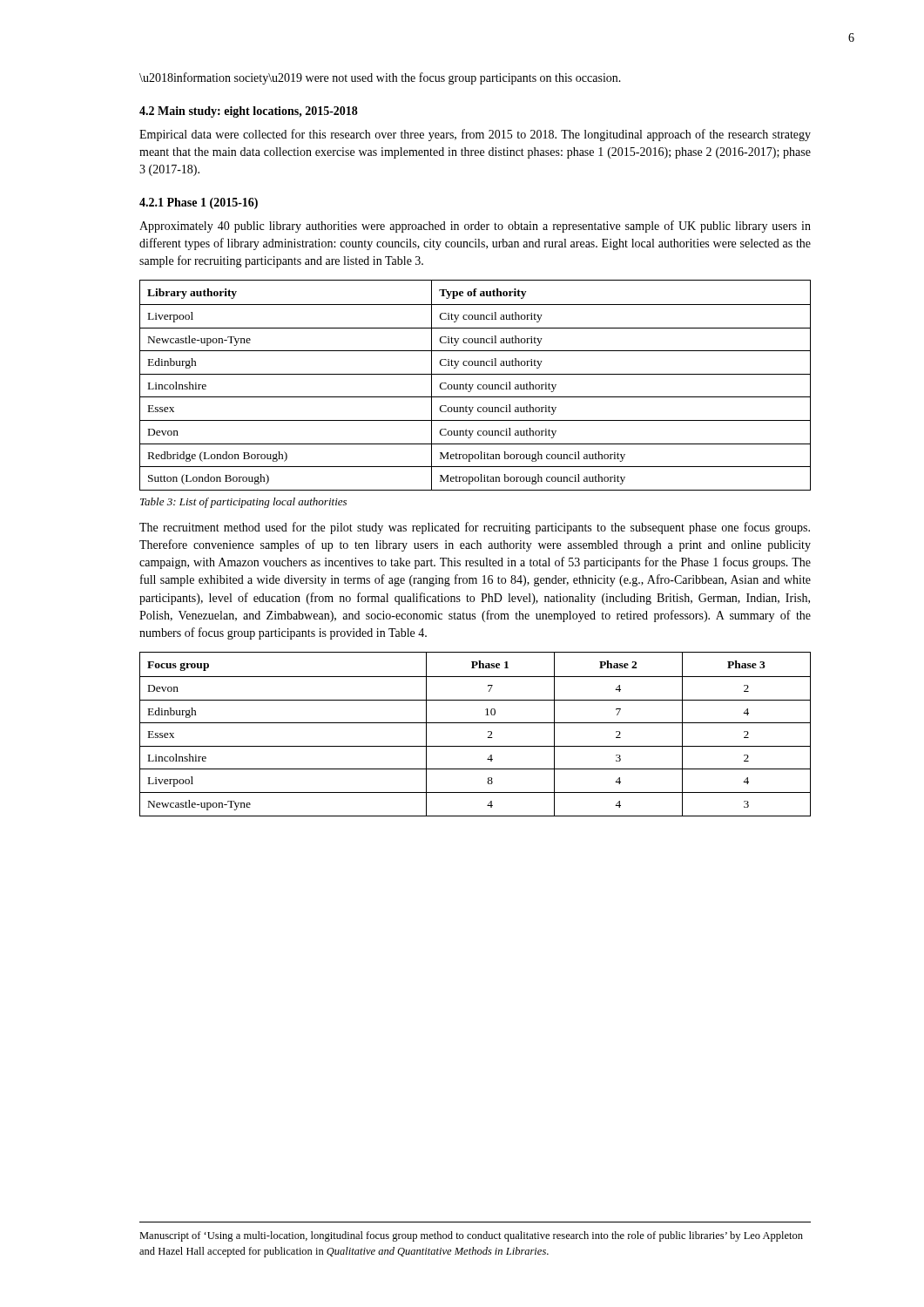Screen dimensions: 1307x924
Task: Click on the text block that says "Approximately 40 public library authorities were approached in"
Action: coord(475,244)
